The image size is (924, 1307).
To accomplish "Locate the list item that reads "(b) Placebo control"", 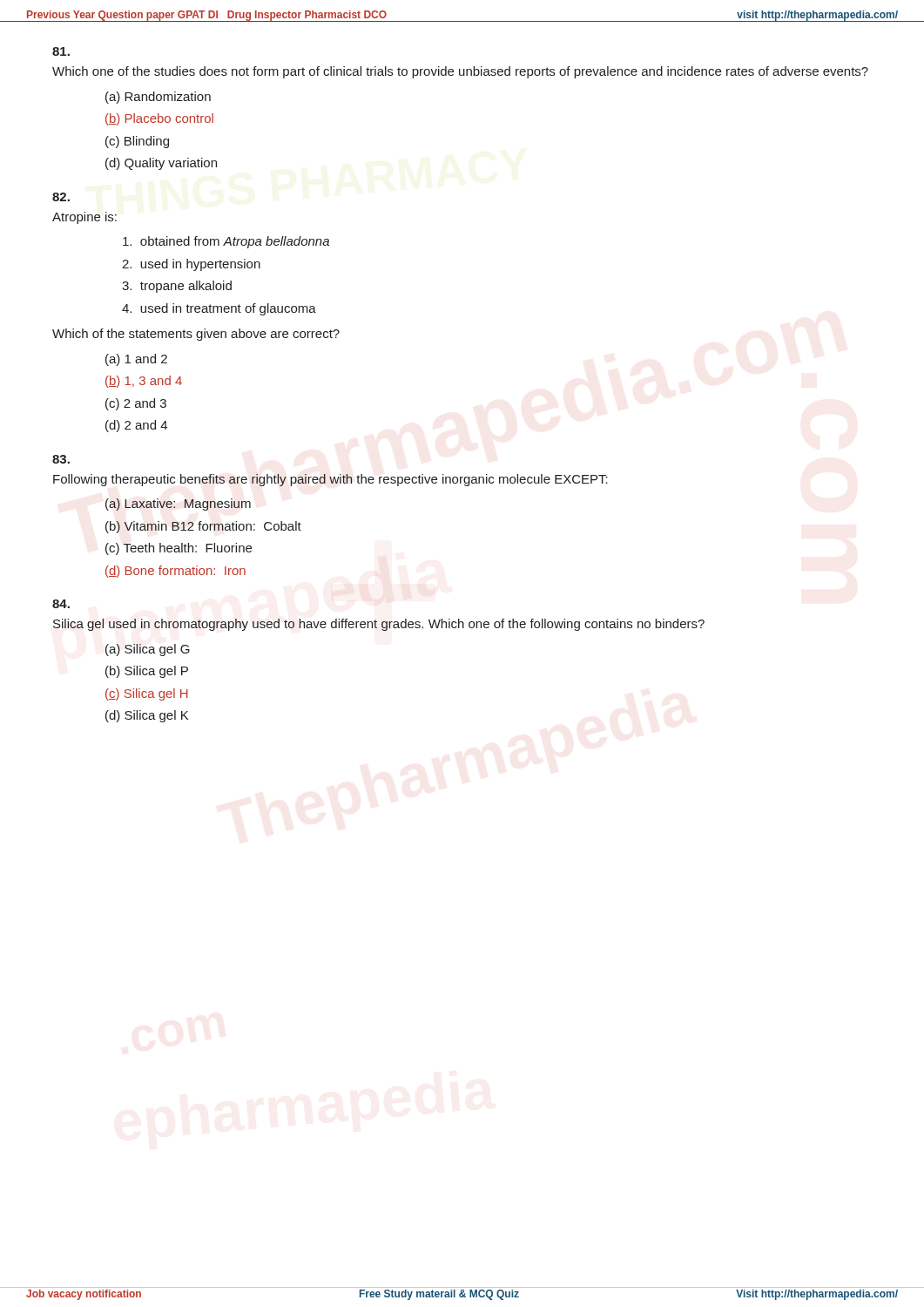I will click(x=159, y=118).
